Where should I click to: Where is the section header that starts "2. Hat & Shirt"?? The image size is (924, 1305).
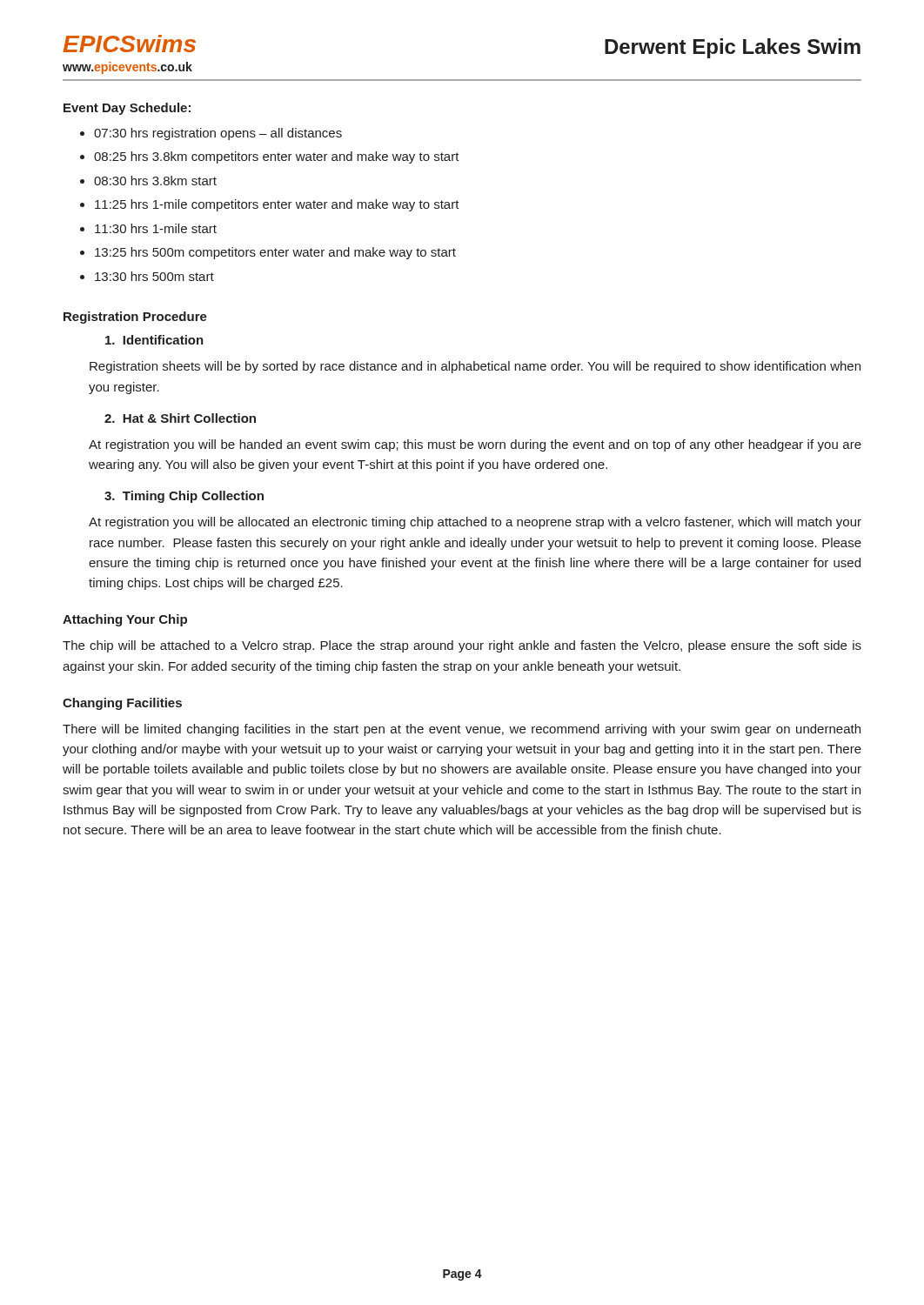[x=181, y=418]
